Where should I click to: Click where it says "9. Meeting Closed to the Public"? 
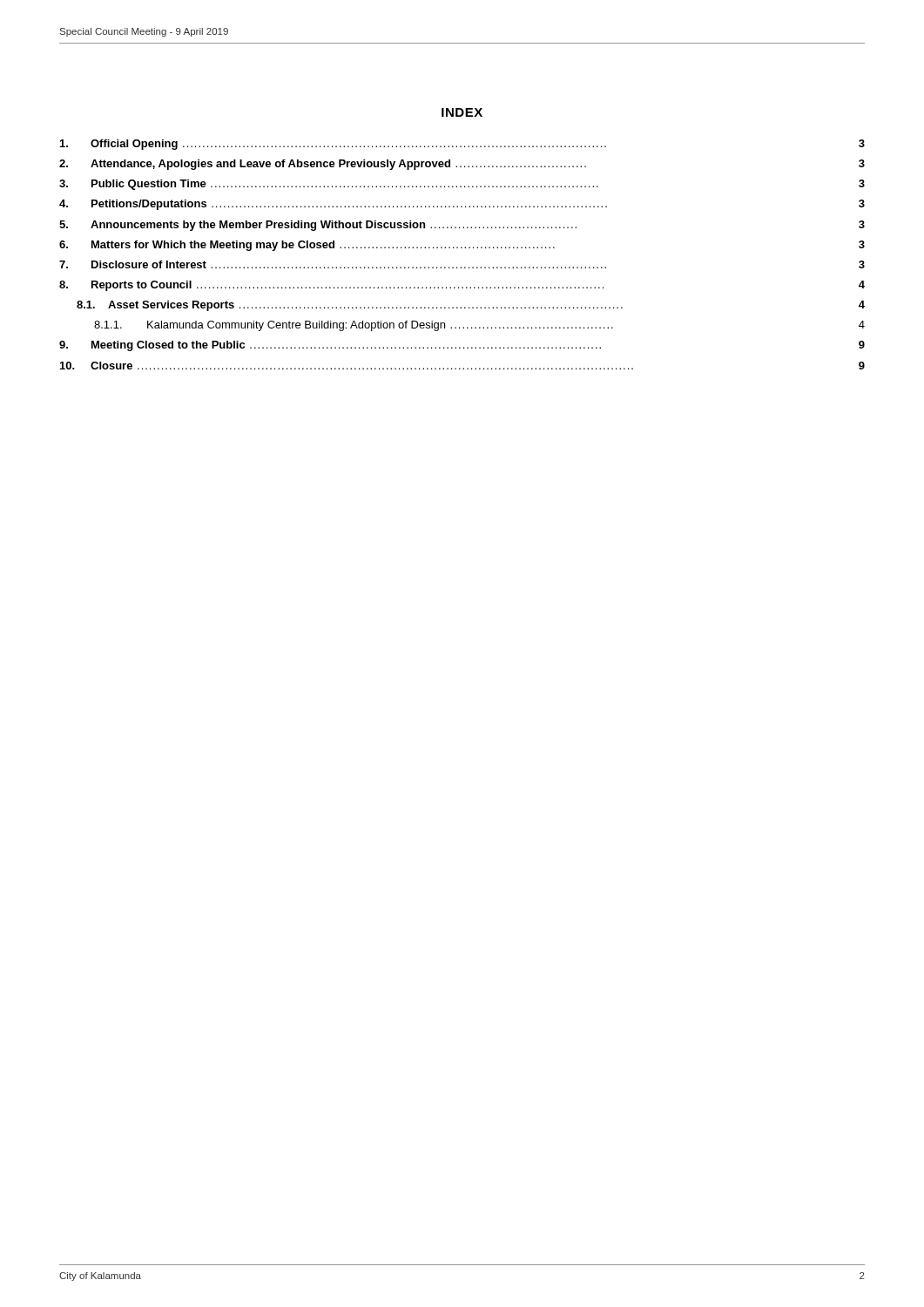point(462,345)
